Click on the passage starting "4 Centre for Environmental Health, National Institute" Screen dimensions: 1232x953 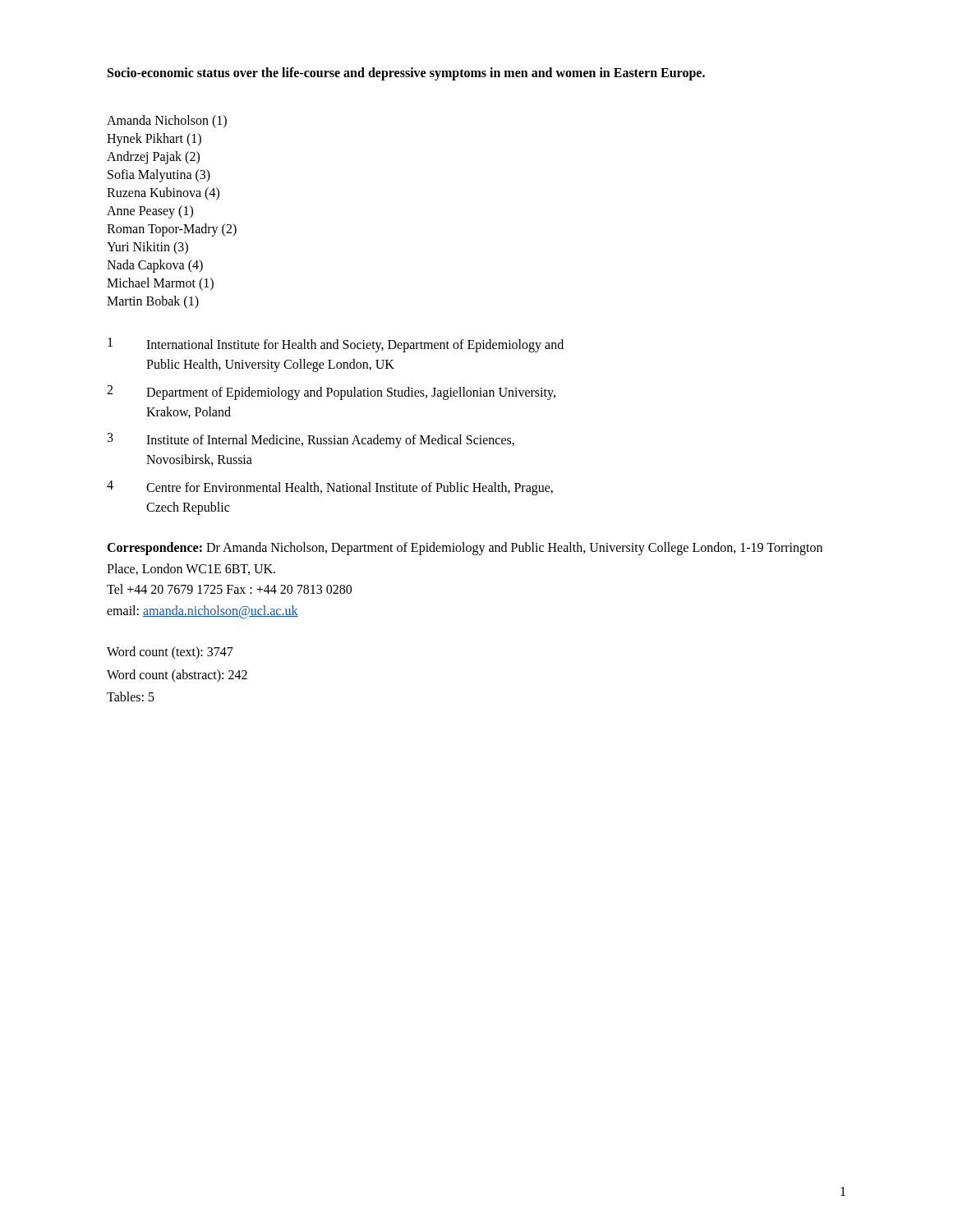(330, 498)
